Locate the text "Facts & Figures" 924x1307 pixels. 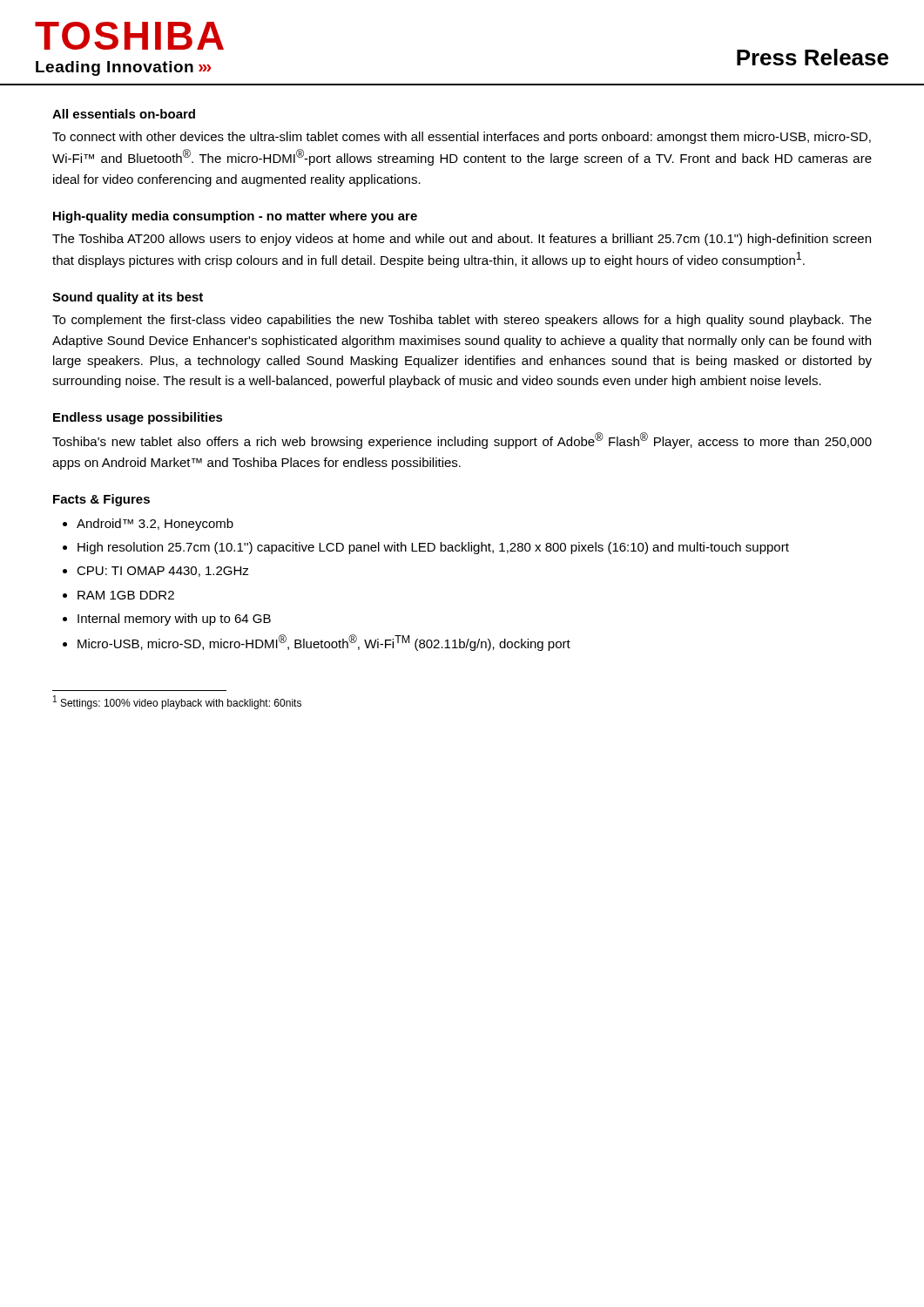click(x=101, y=499)
